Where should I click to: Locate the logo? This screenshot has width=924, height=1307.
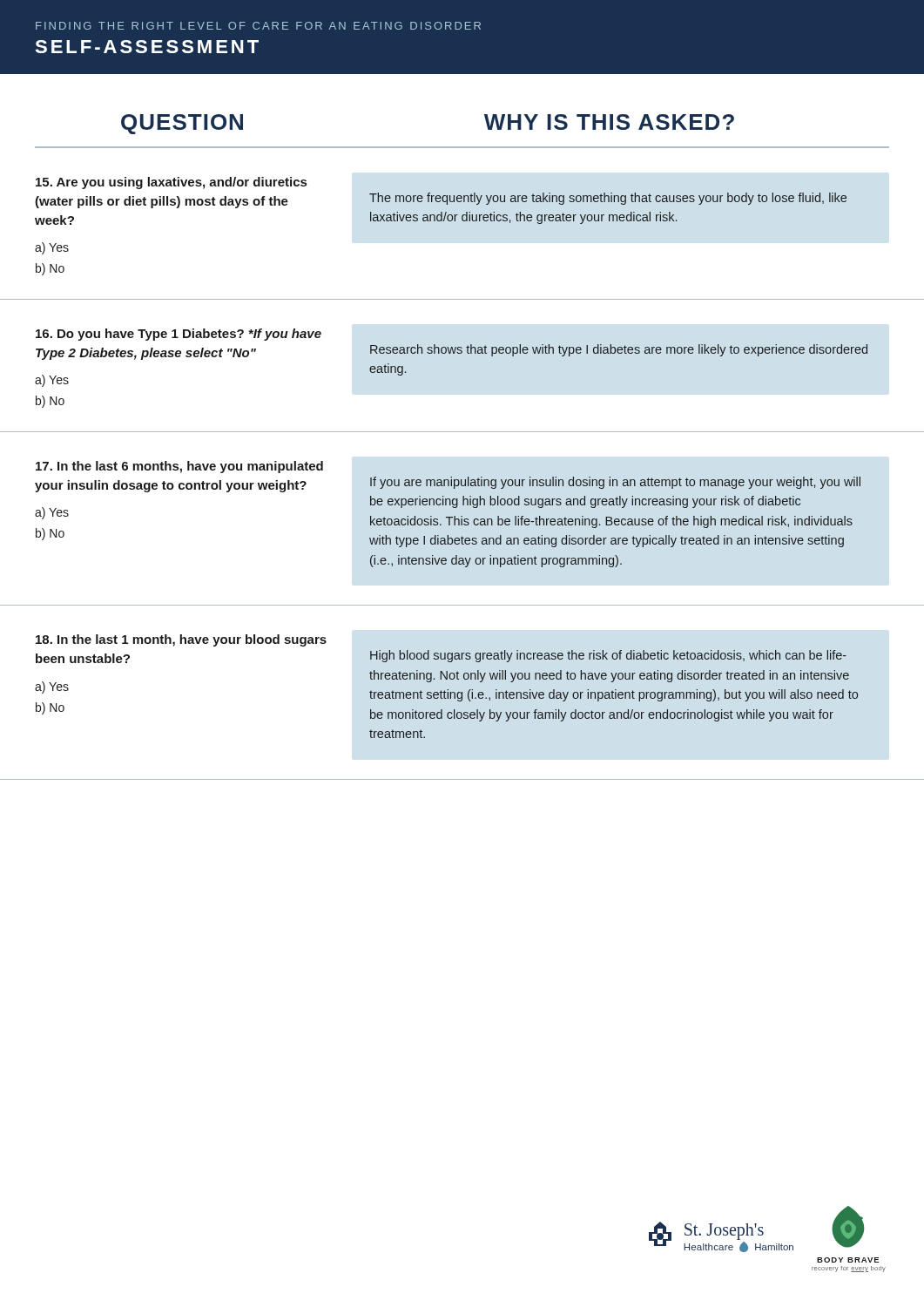click(x=764, y=1237)
